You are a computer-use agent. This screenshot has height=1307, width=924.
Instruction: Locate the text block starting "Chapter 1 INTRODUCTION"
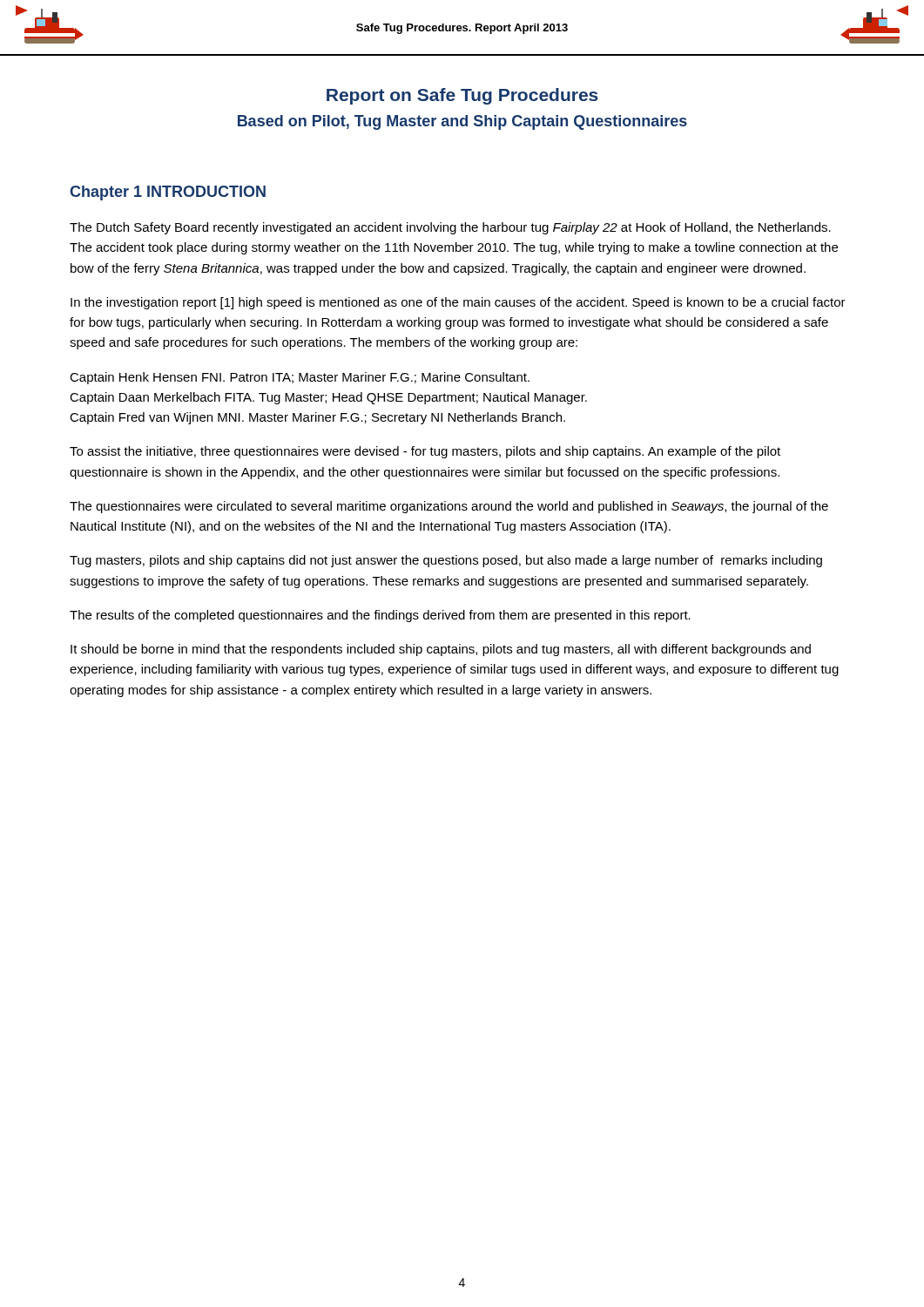[168, 192]
